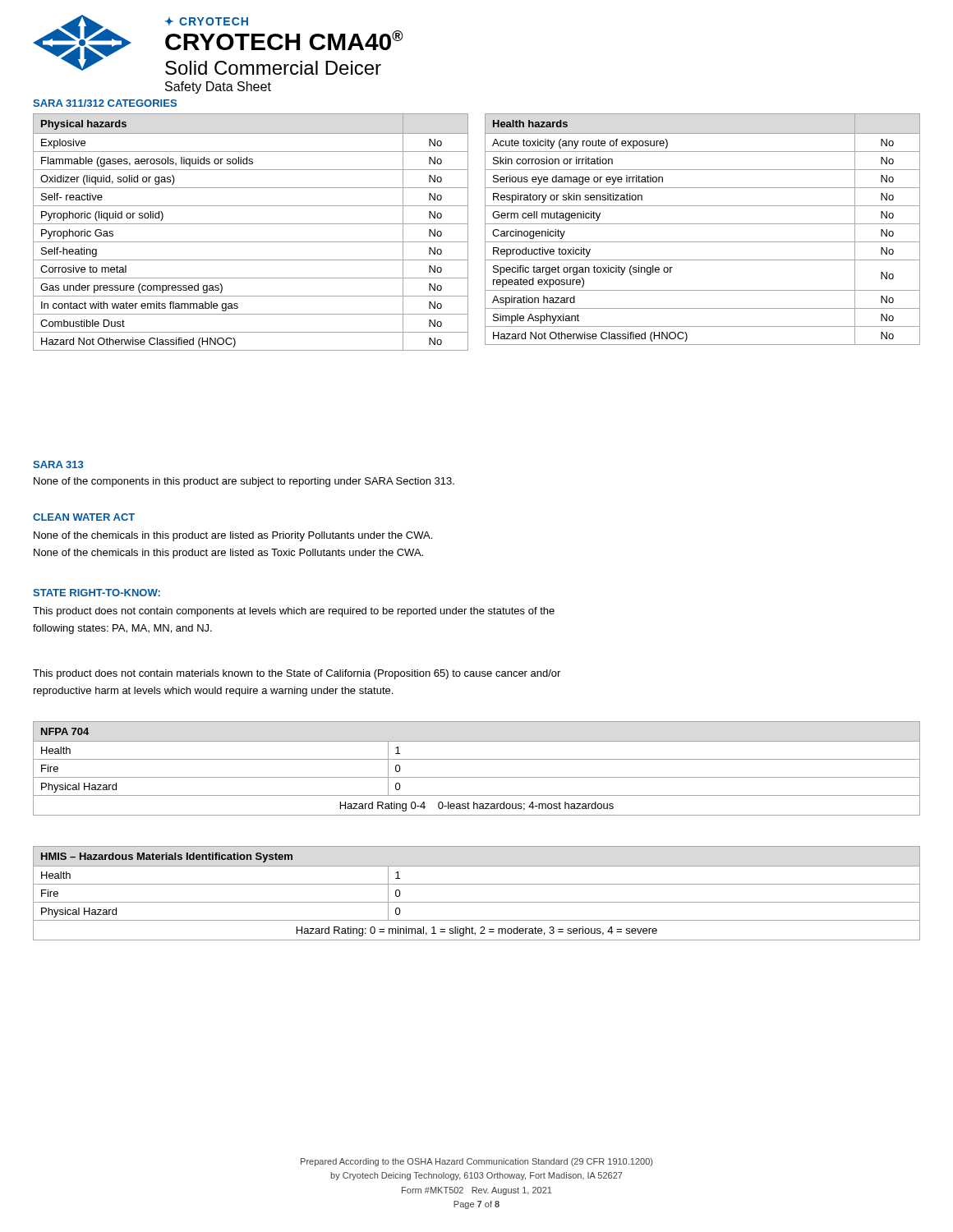Find the table that mentions "HMIS – Hazardous Materials Identification"
The image size is (953, 1232).
click(x=476, y=893)
